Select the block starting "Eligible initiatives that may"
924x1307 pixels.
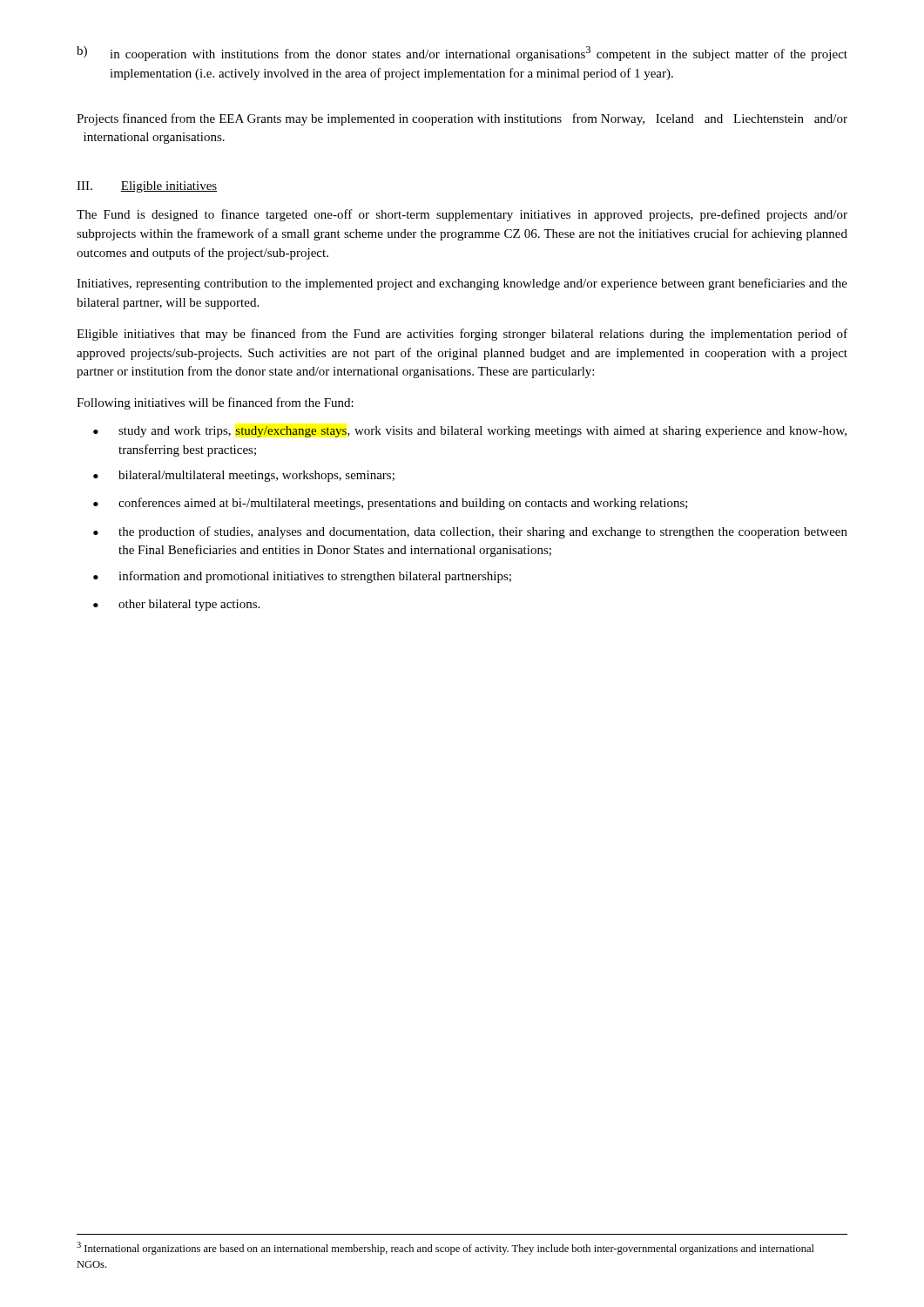point(462,353)
